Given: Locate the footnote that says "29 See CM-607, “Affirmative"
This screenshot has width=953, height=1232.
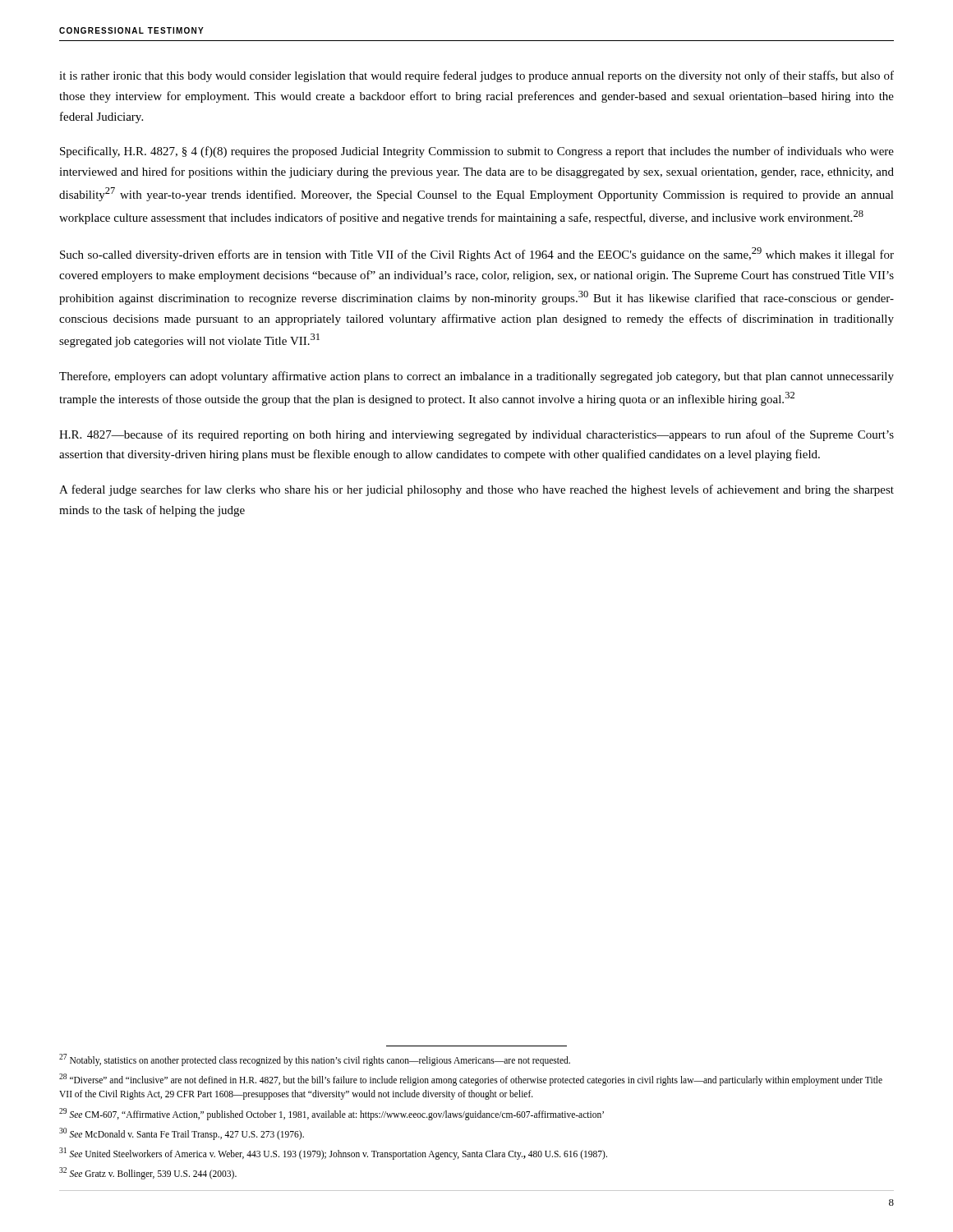Looking at the screenshot, I should coord(332,1113).
